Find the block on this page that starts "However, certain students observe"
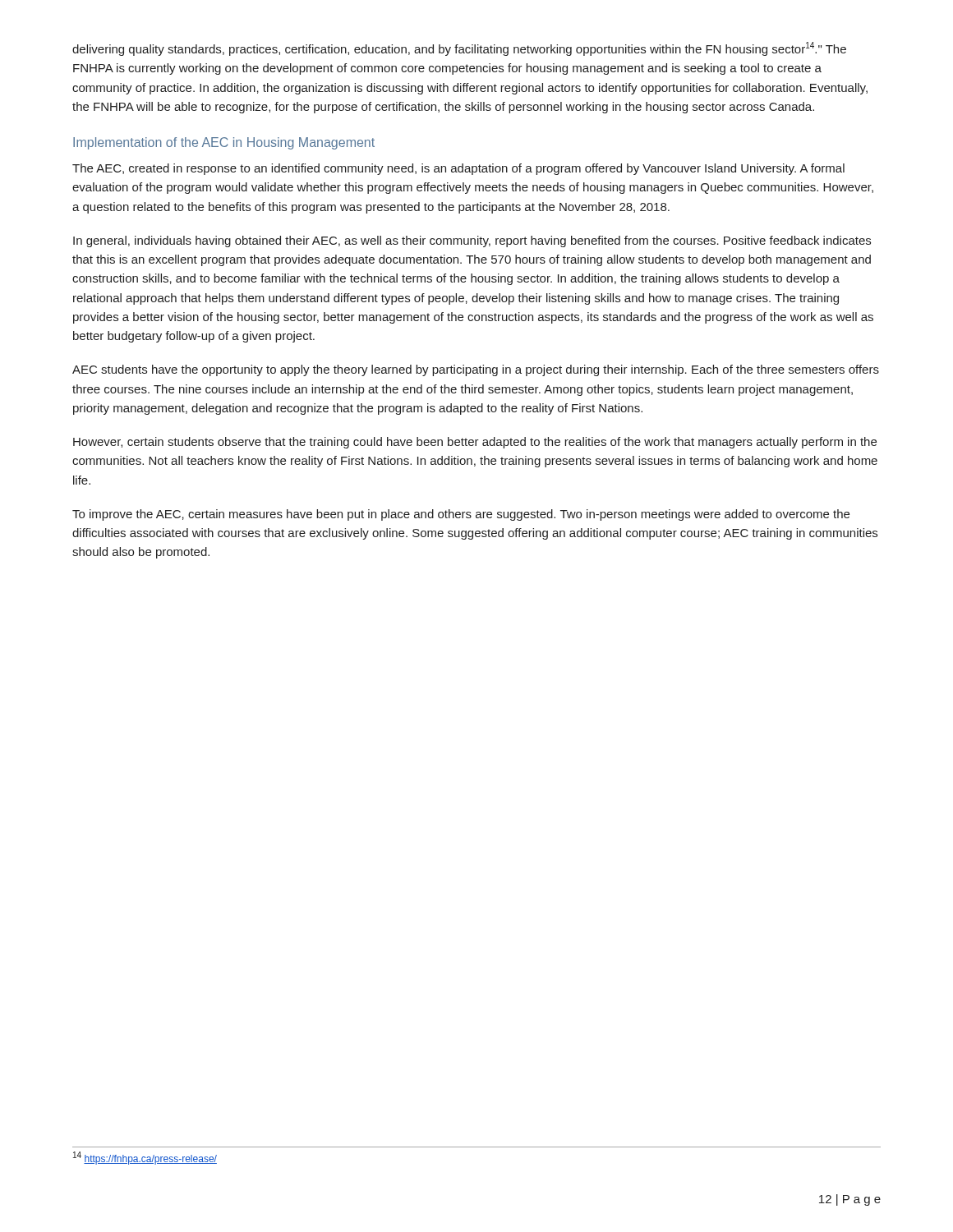 point(475,461)
